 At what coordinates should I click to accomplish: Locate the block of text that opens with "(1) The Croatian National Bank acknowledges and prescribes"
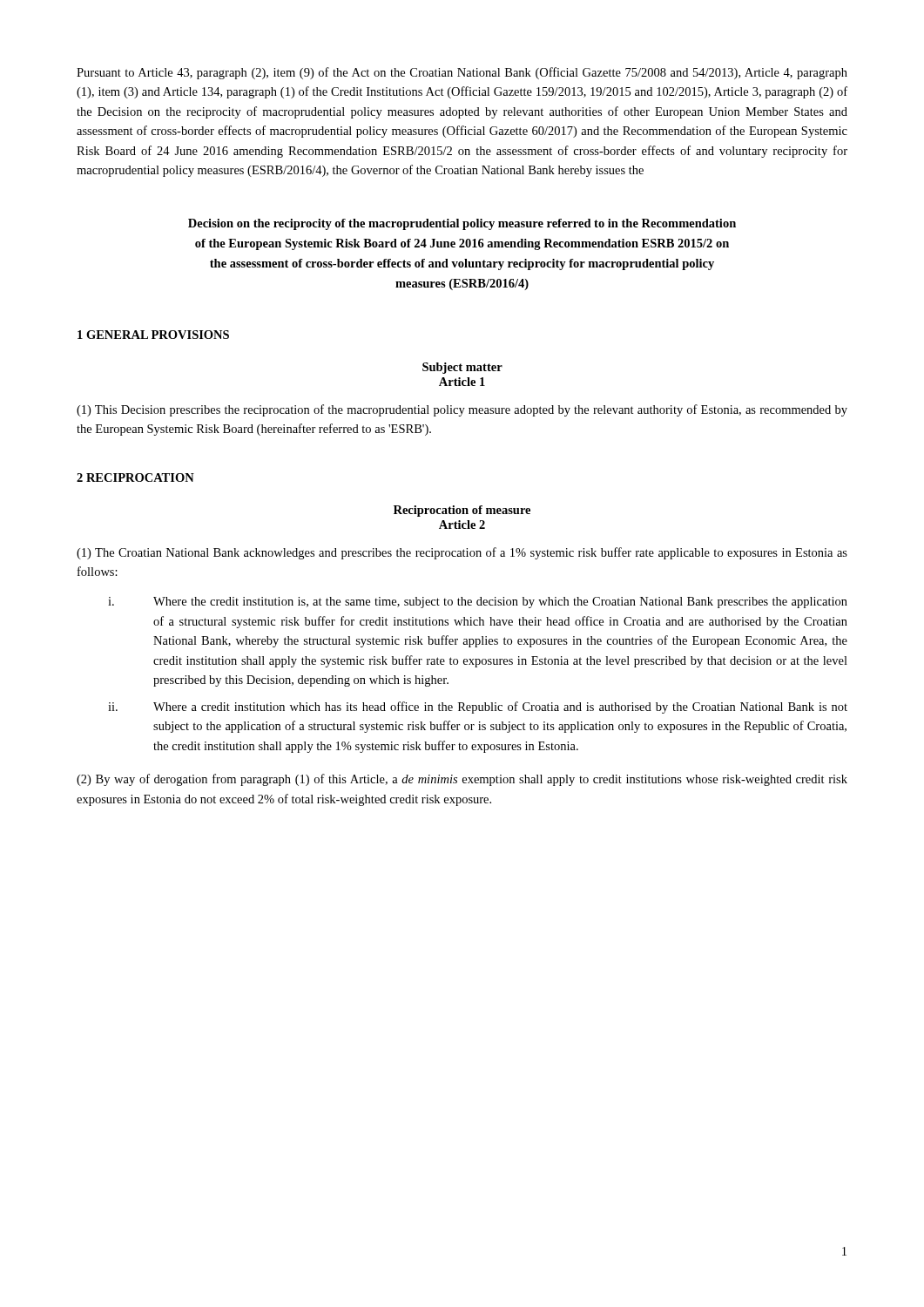[462, 562]
